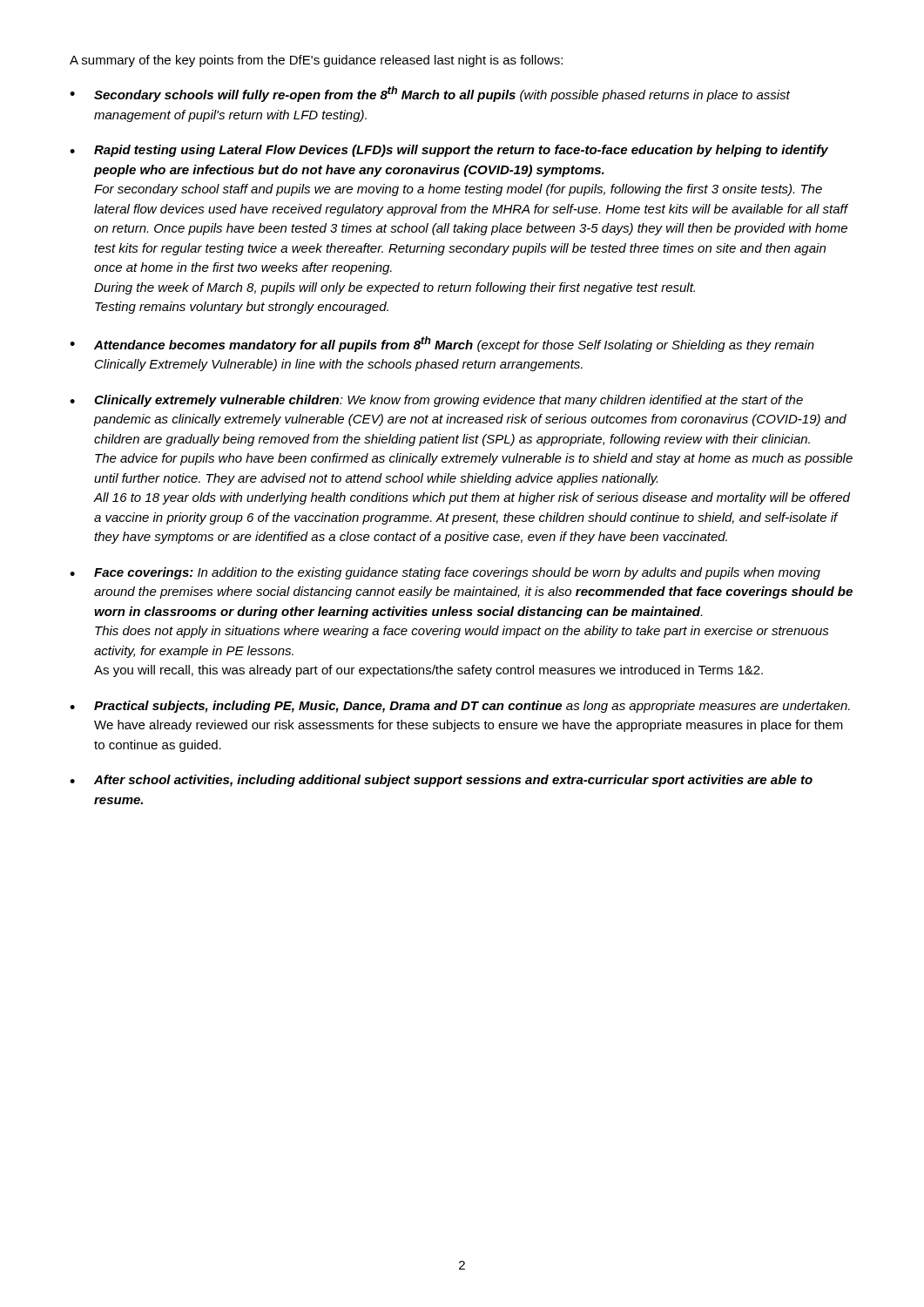Point to the text block starting "• After school activities, including additional subject"
Image resolution: width=924 pixels, height=1307 pixels.
tap(462, 790)
